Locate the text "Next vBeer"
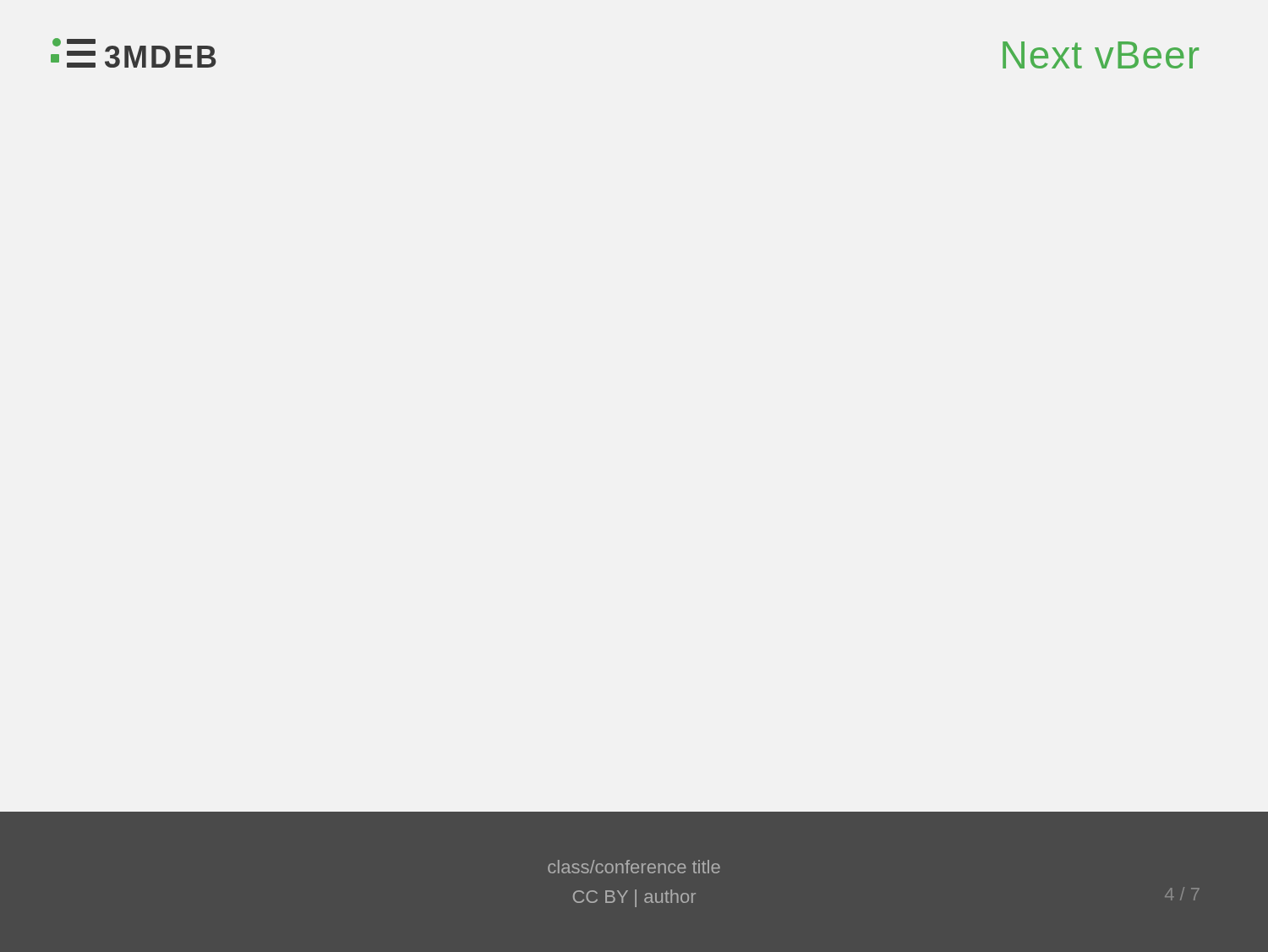This screenshot has width=1268, height=952. click(1100, 55)
